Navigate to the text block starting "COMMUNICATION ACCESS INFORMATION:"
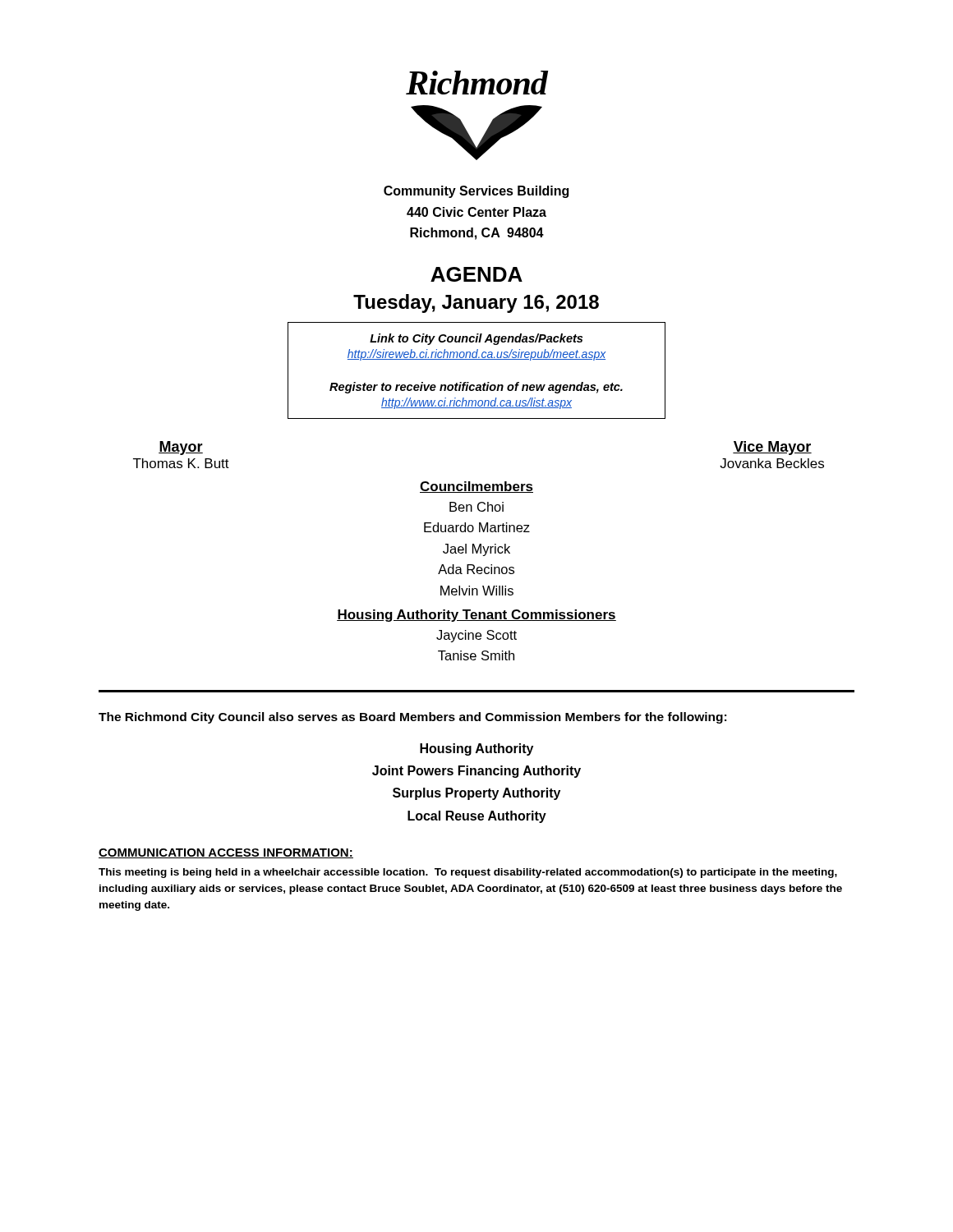 click(x=226, y=852)
